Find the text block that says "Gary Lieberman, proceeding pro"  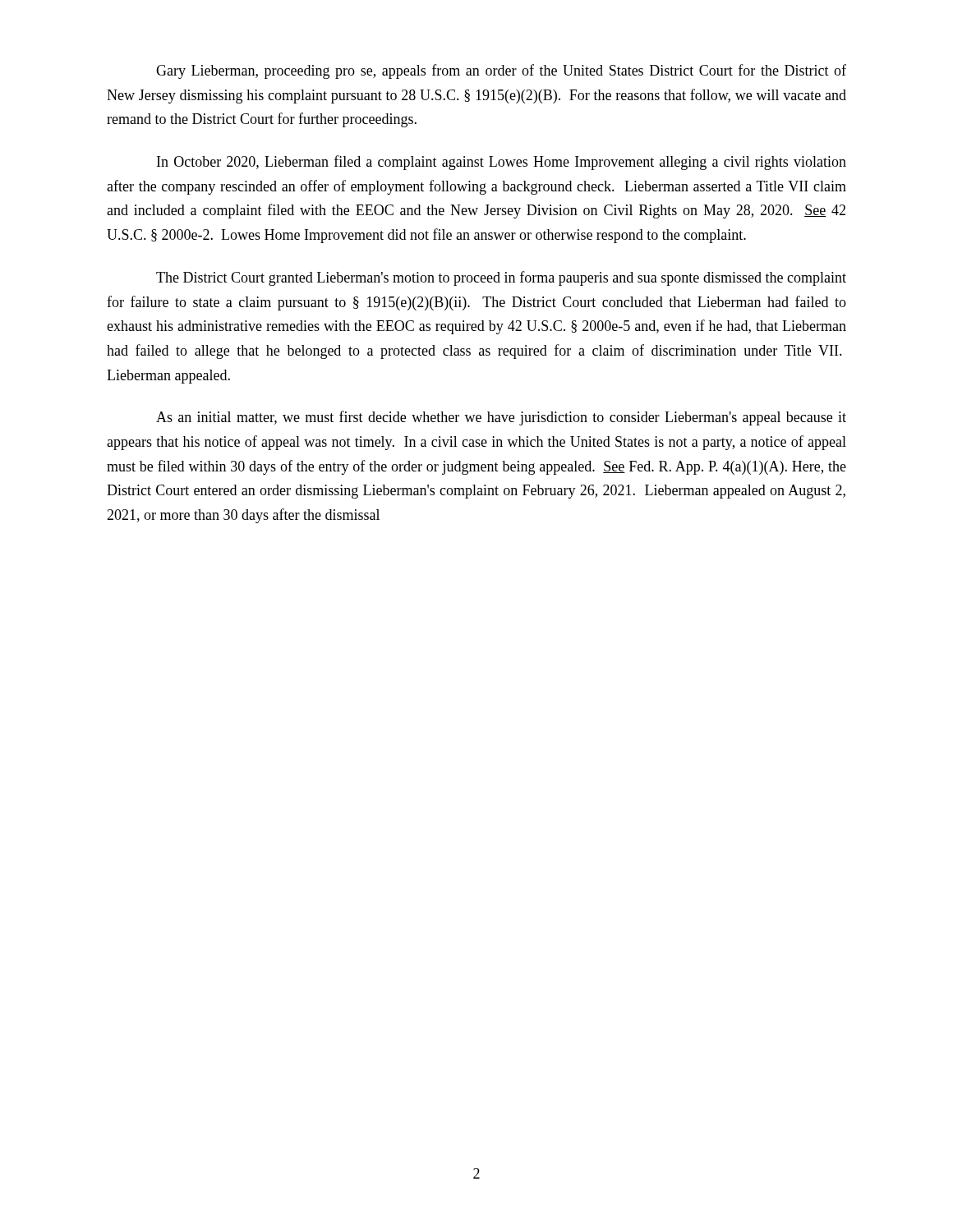[476, 95]
